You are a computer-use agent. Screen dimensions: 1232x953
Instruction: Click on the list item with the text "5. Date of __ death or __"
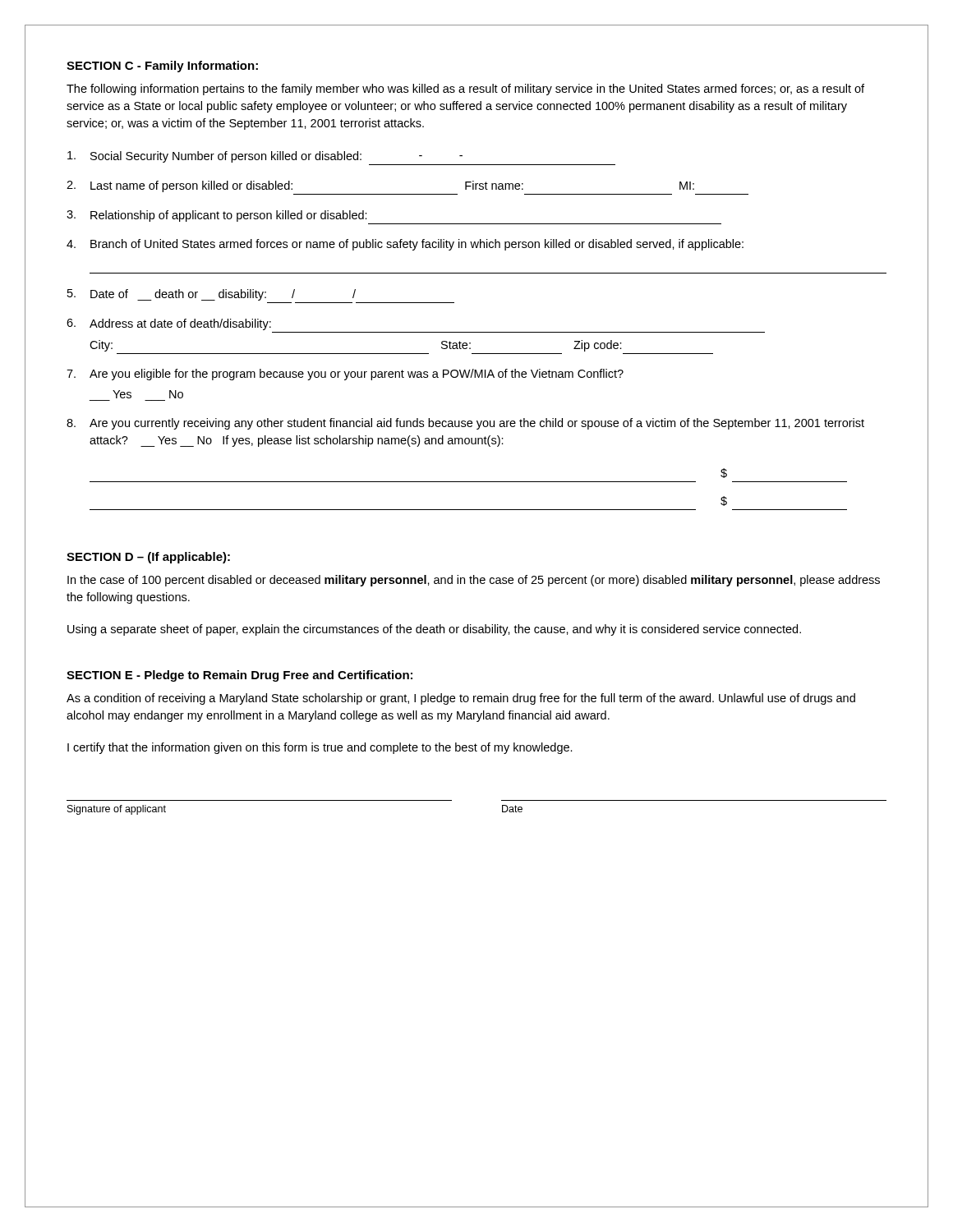click(x=261, y=296)
